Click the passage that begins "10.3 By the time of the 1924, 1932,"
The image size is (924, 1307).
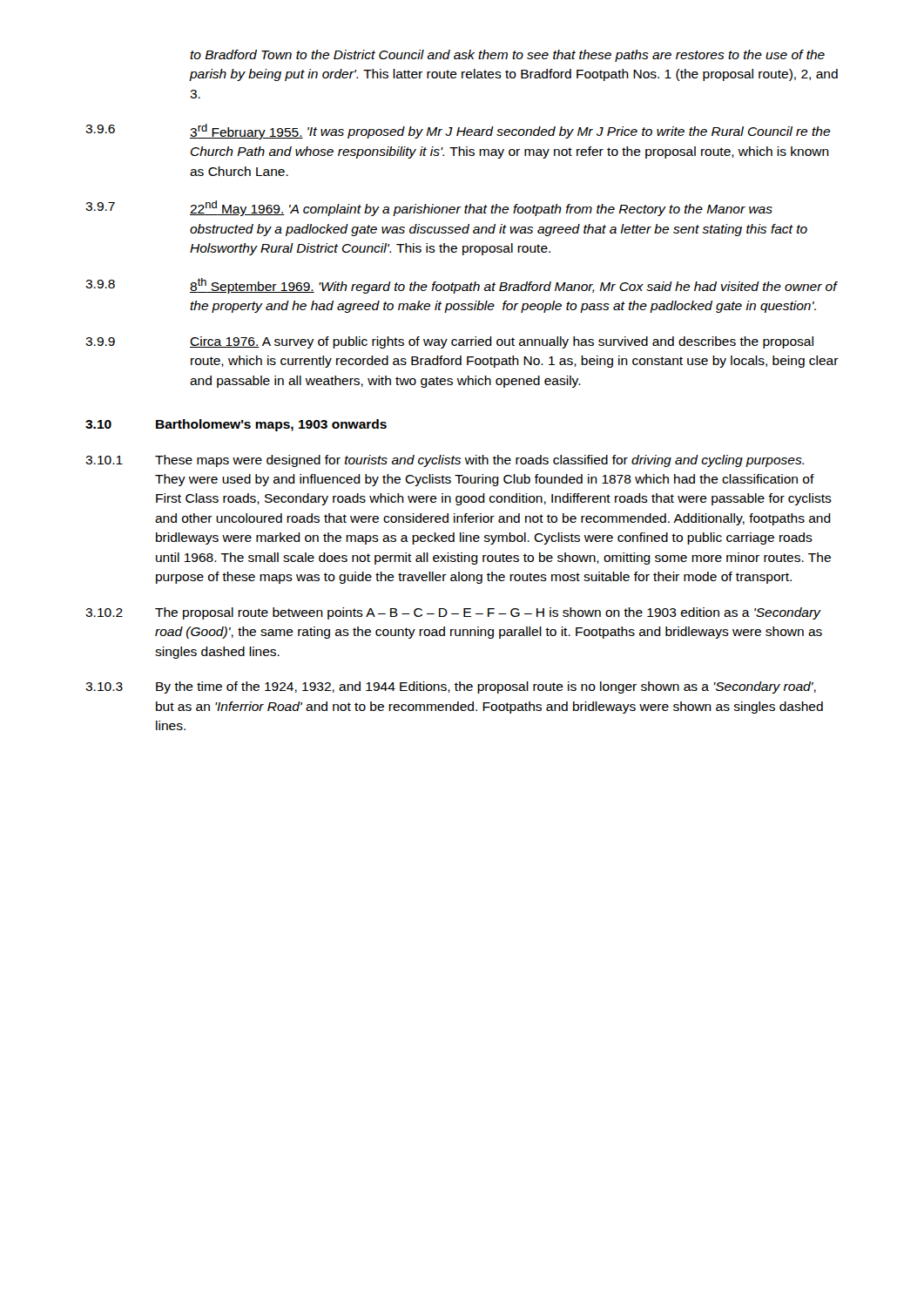pos(462,707)
